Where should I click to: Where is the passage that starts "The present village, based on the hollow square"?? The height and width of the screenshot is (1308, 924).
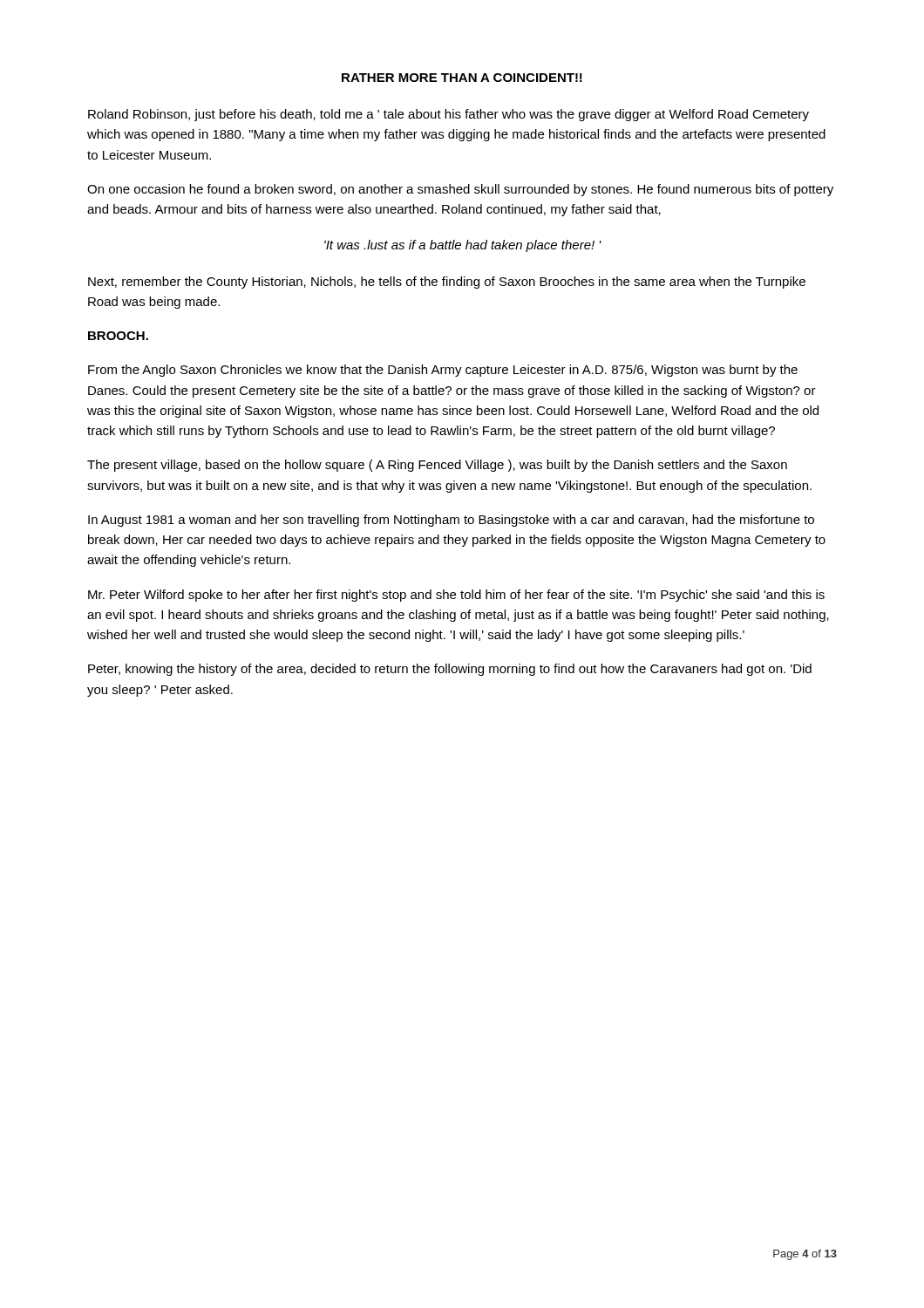450,475
